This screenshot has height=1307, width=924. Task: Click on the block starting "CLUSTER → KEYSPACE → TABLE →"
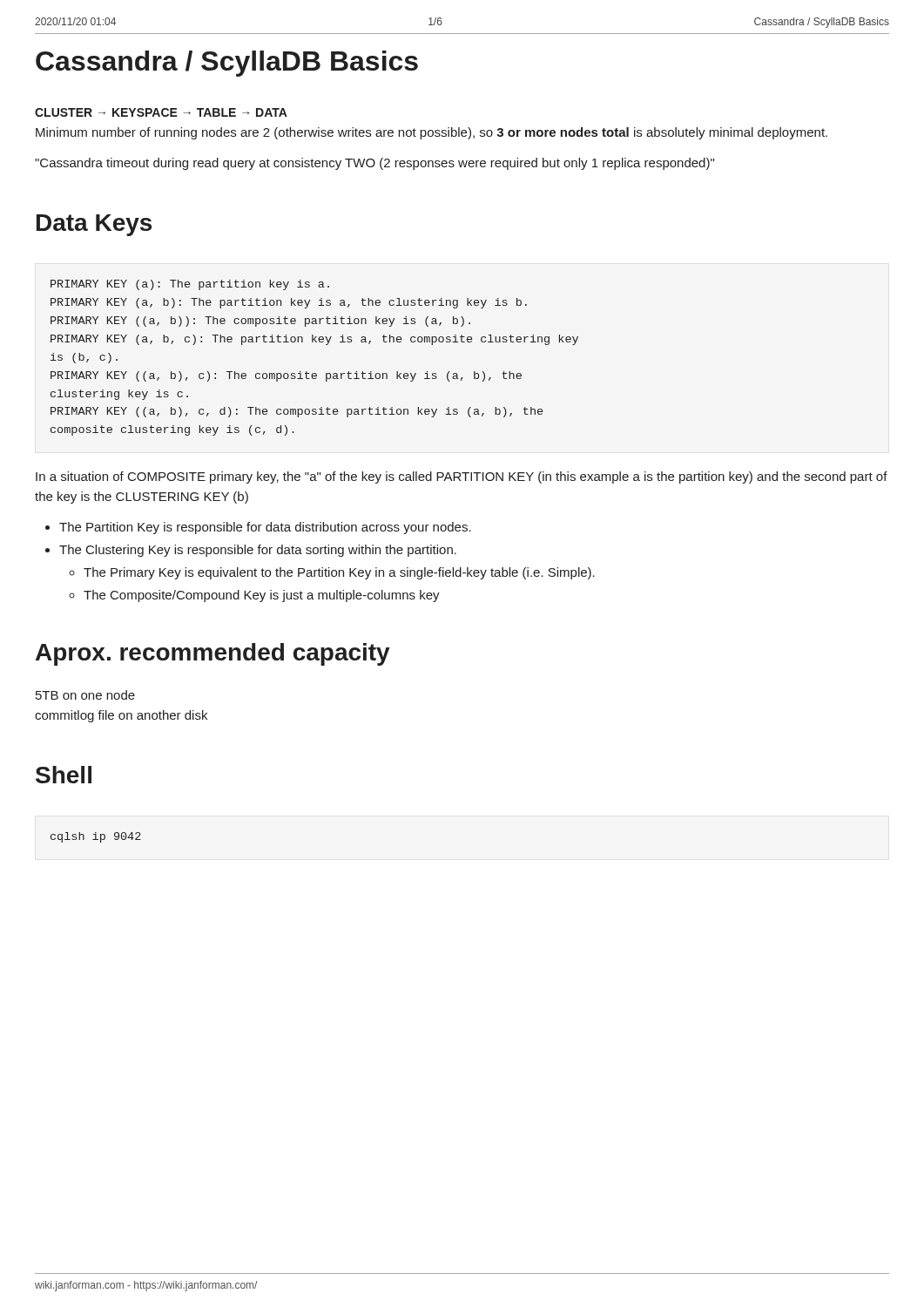(161, 112)
